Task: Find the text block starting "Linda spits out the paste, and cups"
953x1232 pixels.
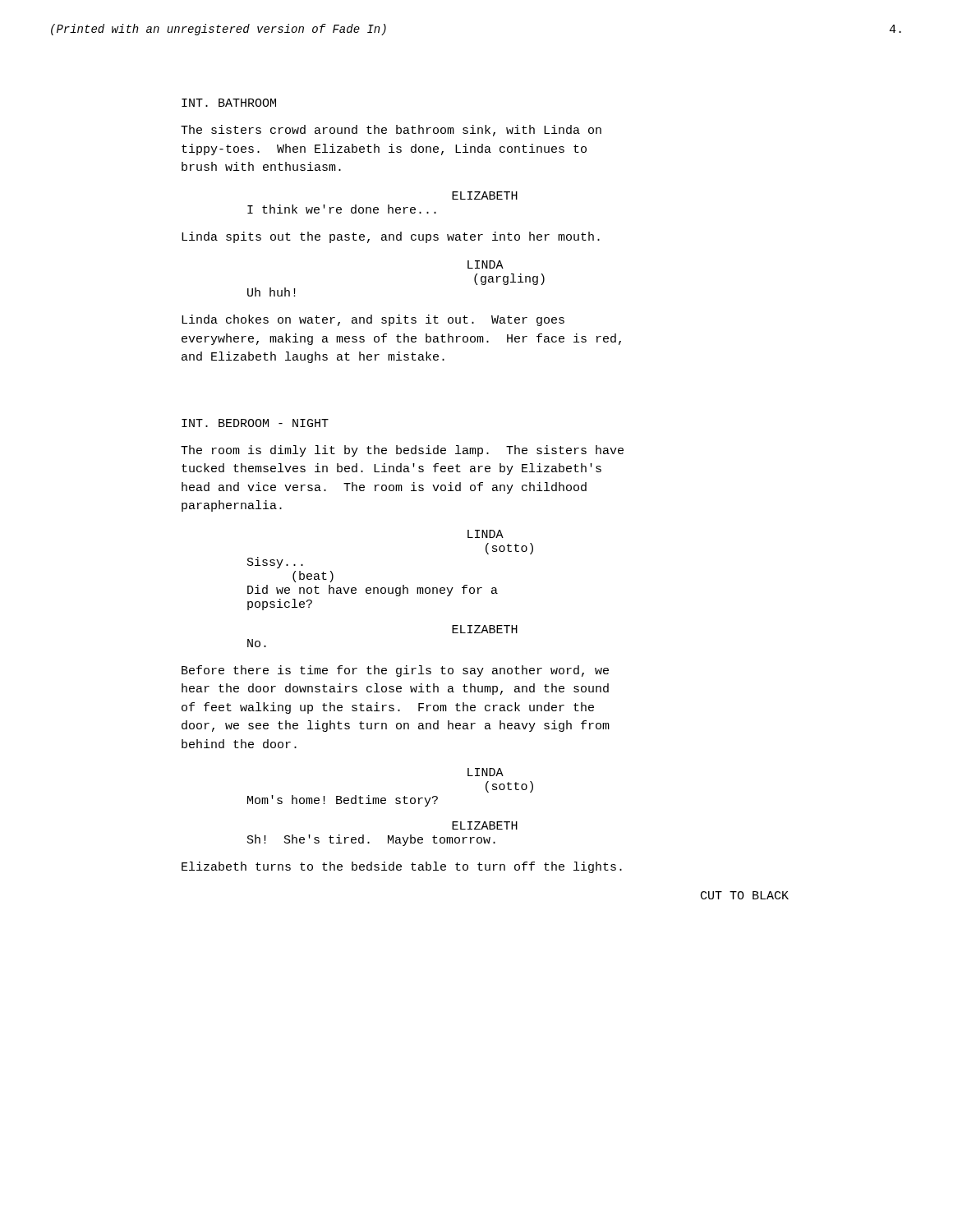Action: pos(392,237)
